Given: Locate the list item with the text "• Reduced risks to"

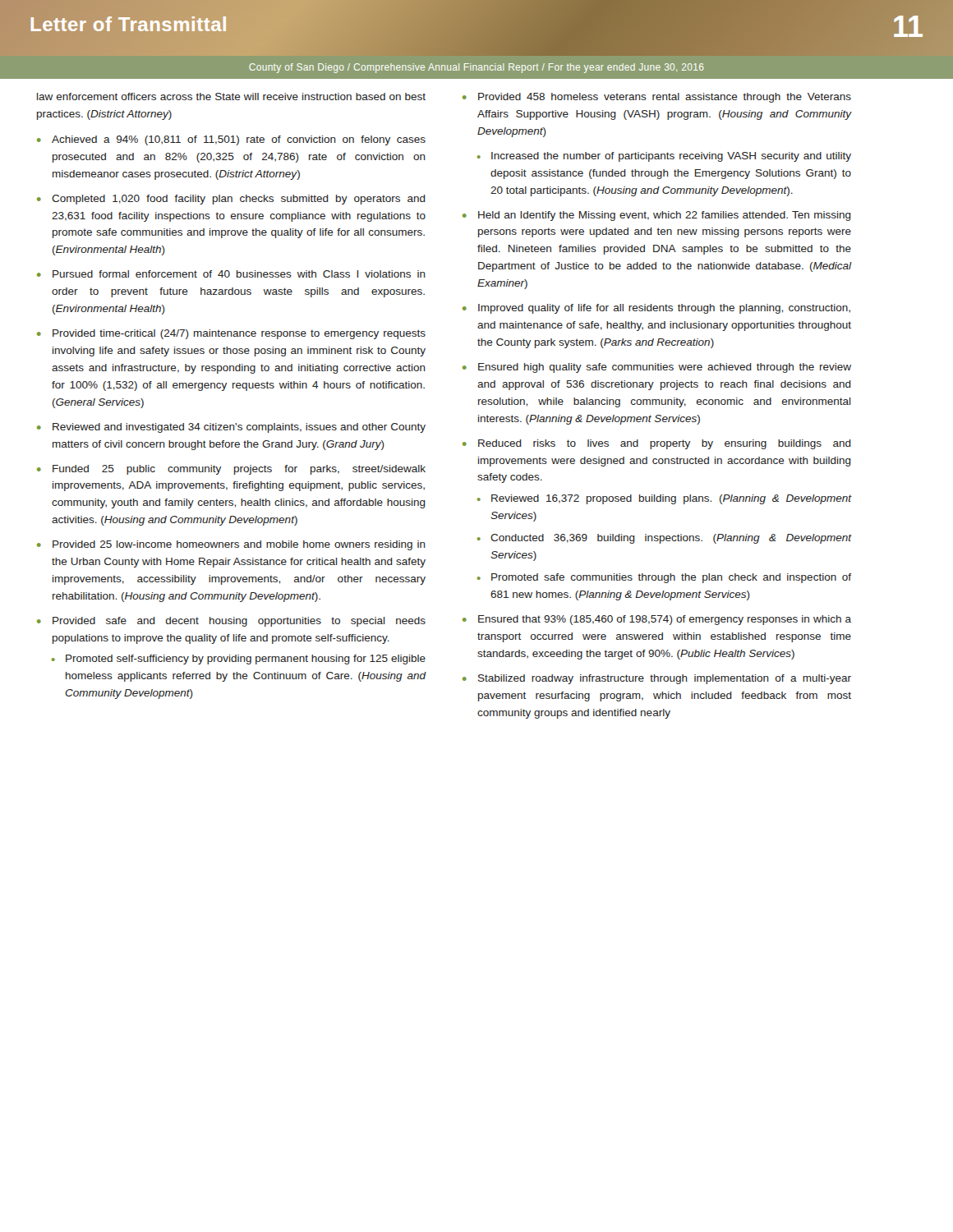Looking at the screenshot, I should point(656,461).
